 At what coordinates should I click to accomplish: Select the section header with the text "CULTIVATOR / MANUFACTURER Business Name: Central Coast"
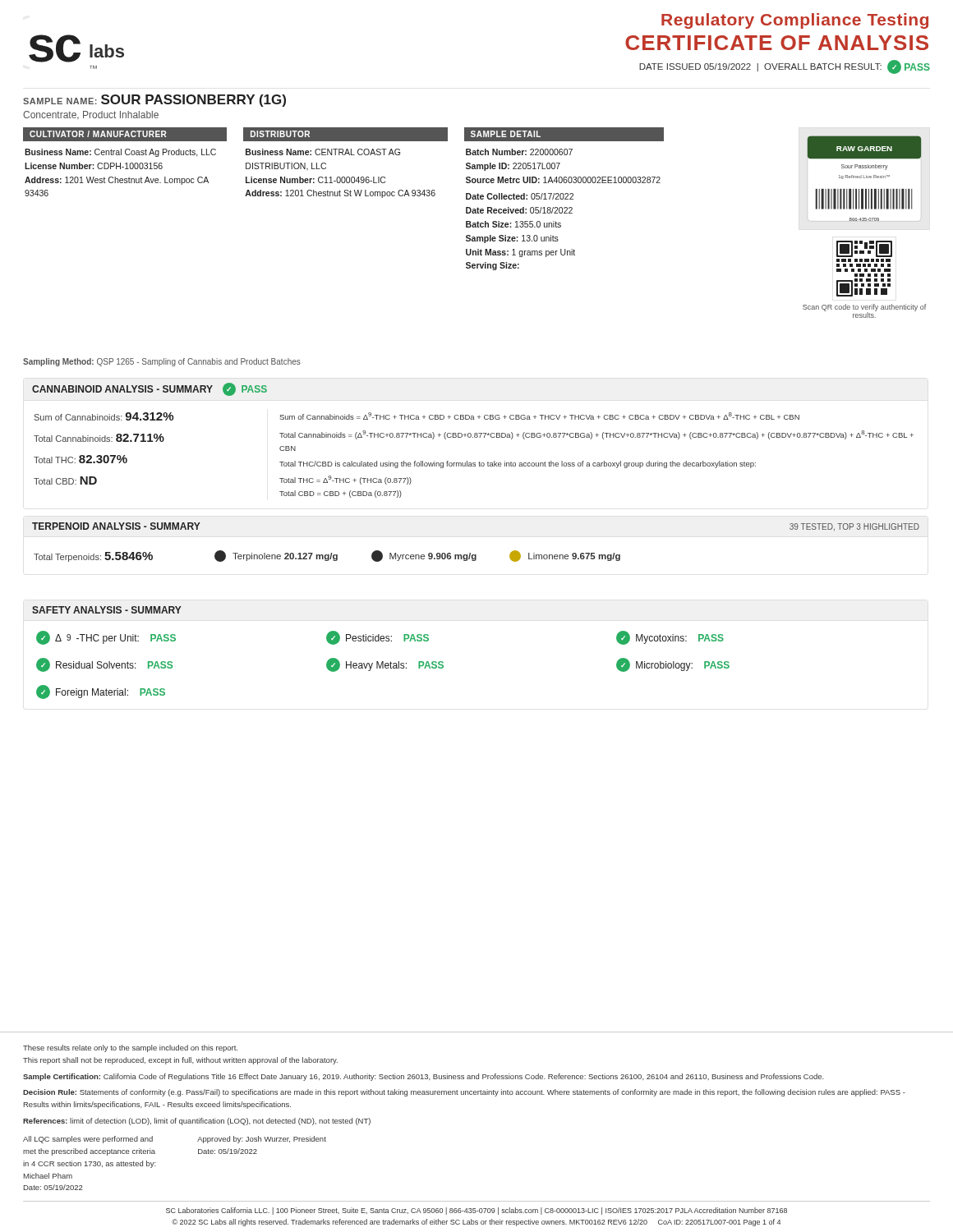(125, 164)
